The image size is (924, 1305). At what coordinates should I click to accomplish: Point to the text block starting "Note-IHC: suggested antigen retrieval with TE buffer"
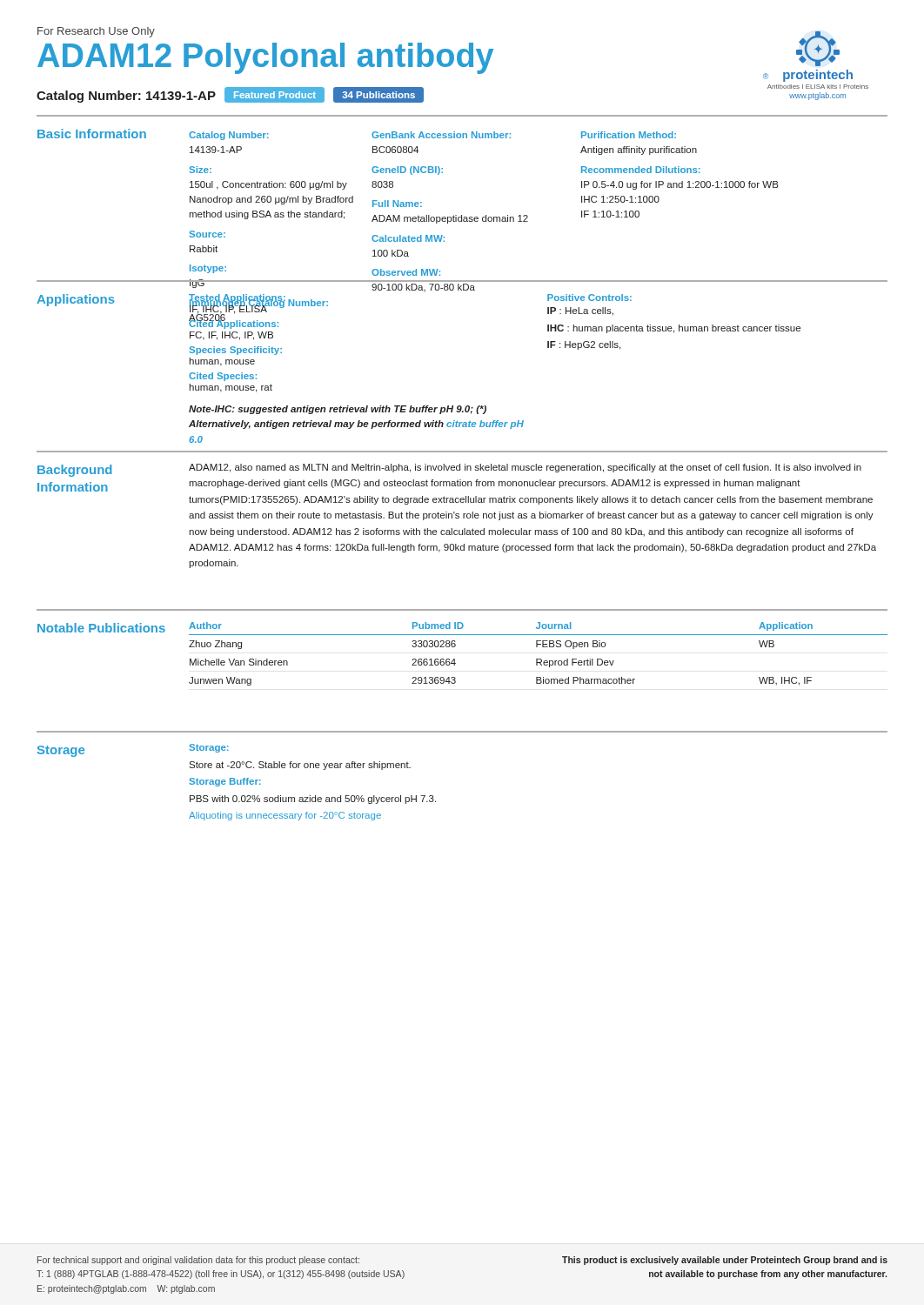pos(356,424)
